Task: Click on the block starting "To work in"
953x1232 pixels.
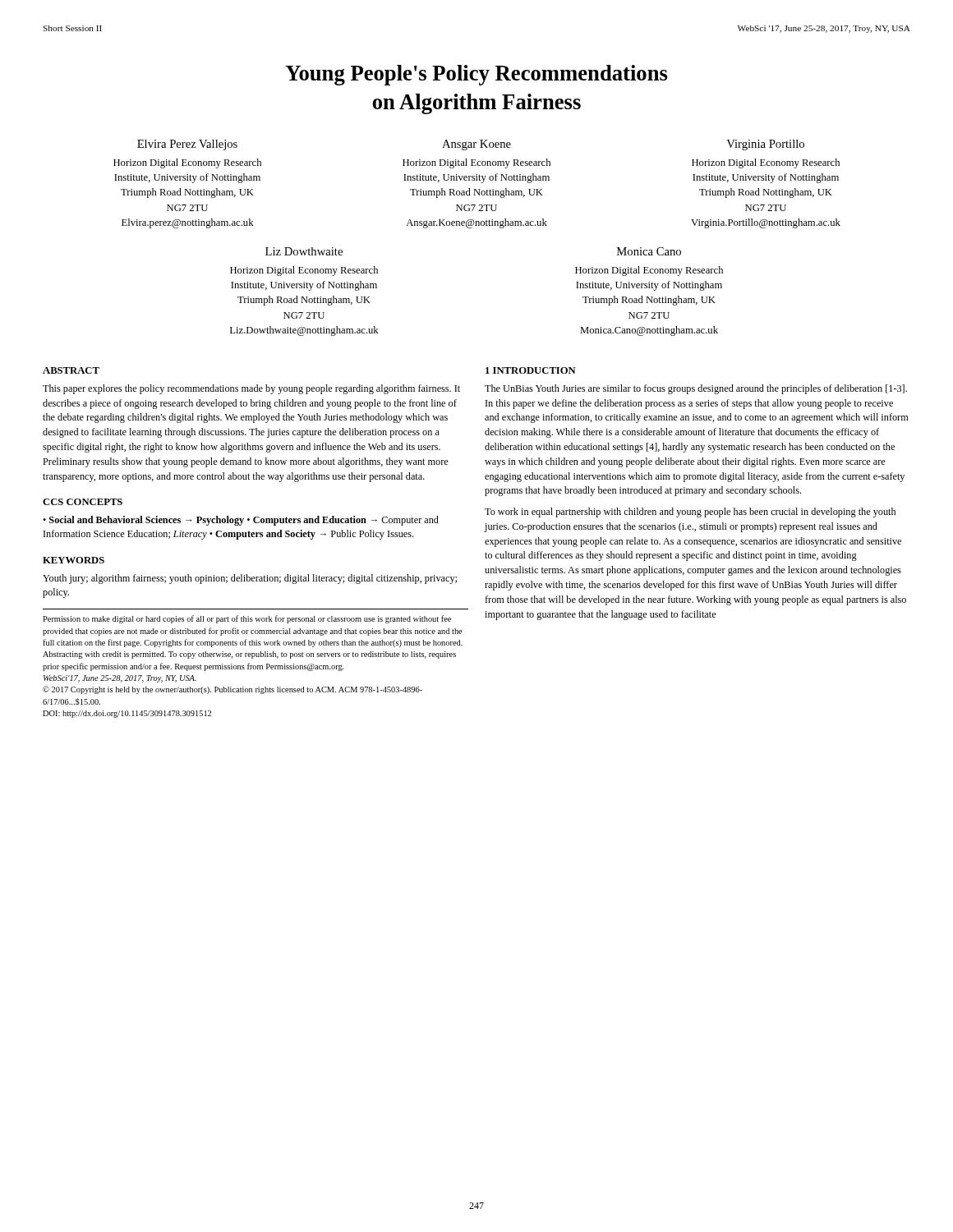Action: click(x=696, y=563)
